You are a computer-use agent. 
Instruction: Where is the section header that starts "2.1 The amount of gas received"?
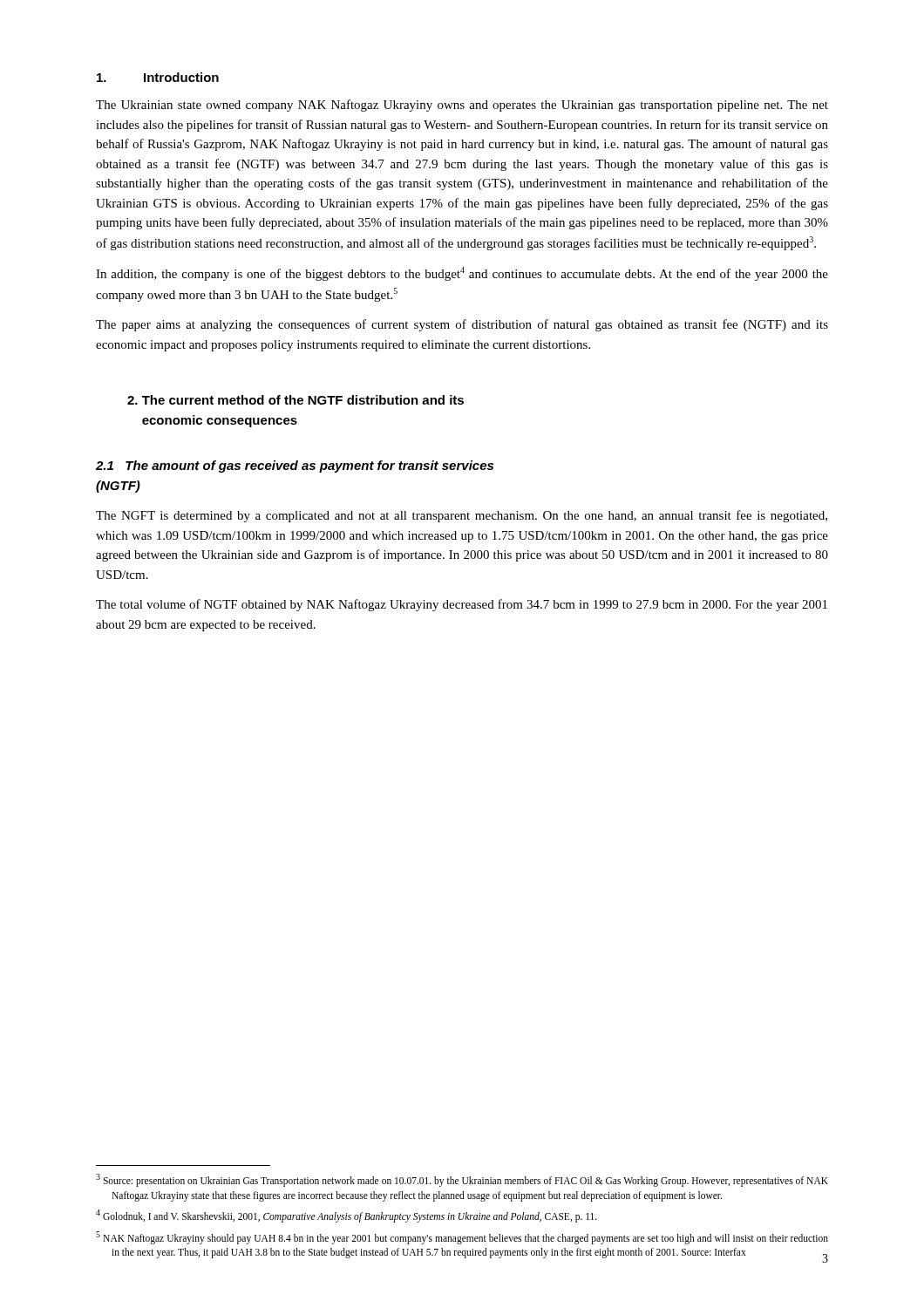pyautogui.click(x=462, y=476)
